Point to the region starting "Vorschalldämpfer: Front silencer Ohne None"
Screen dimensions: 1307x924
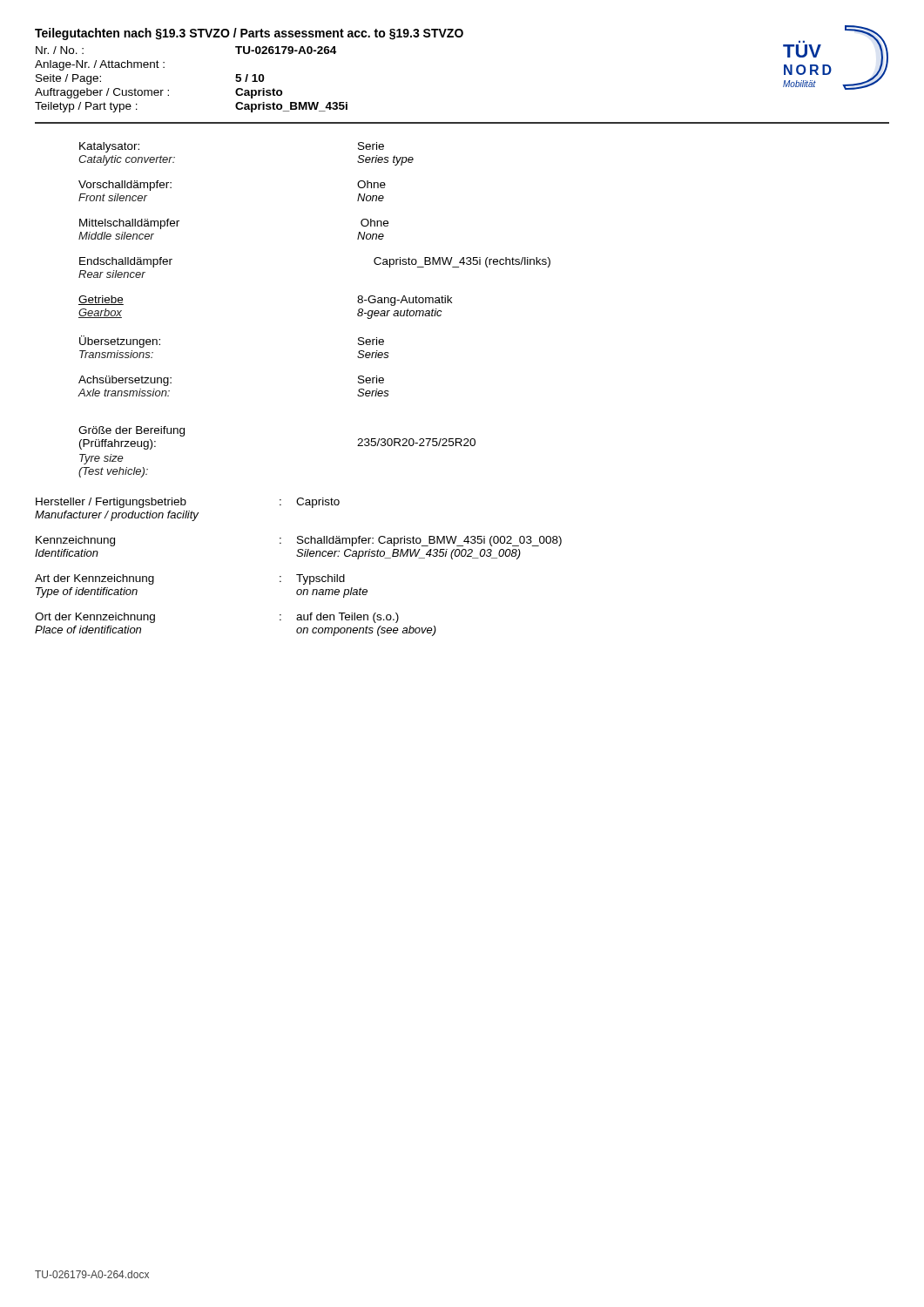point(124,185)
